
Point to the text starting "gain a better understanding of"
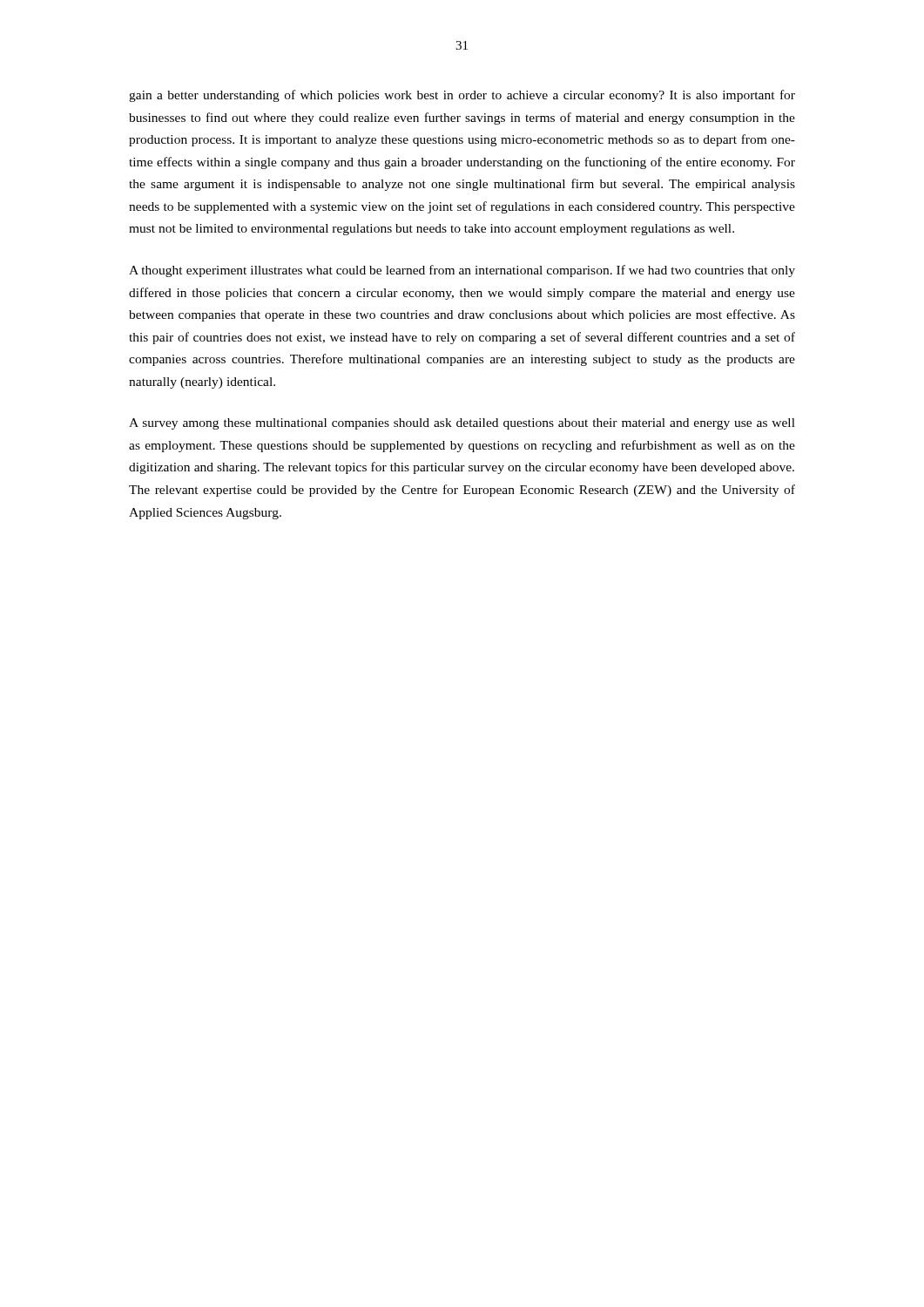pos(462,161)
